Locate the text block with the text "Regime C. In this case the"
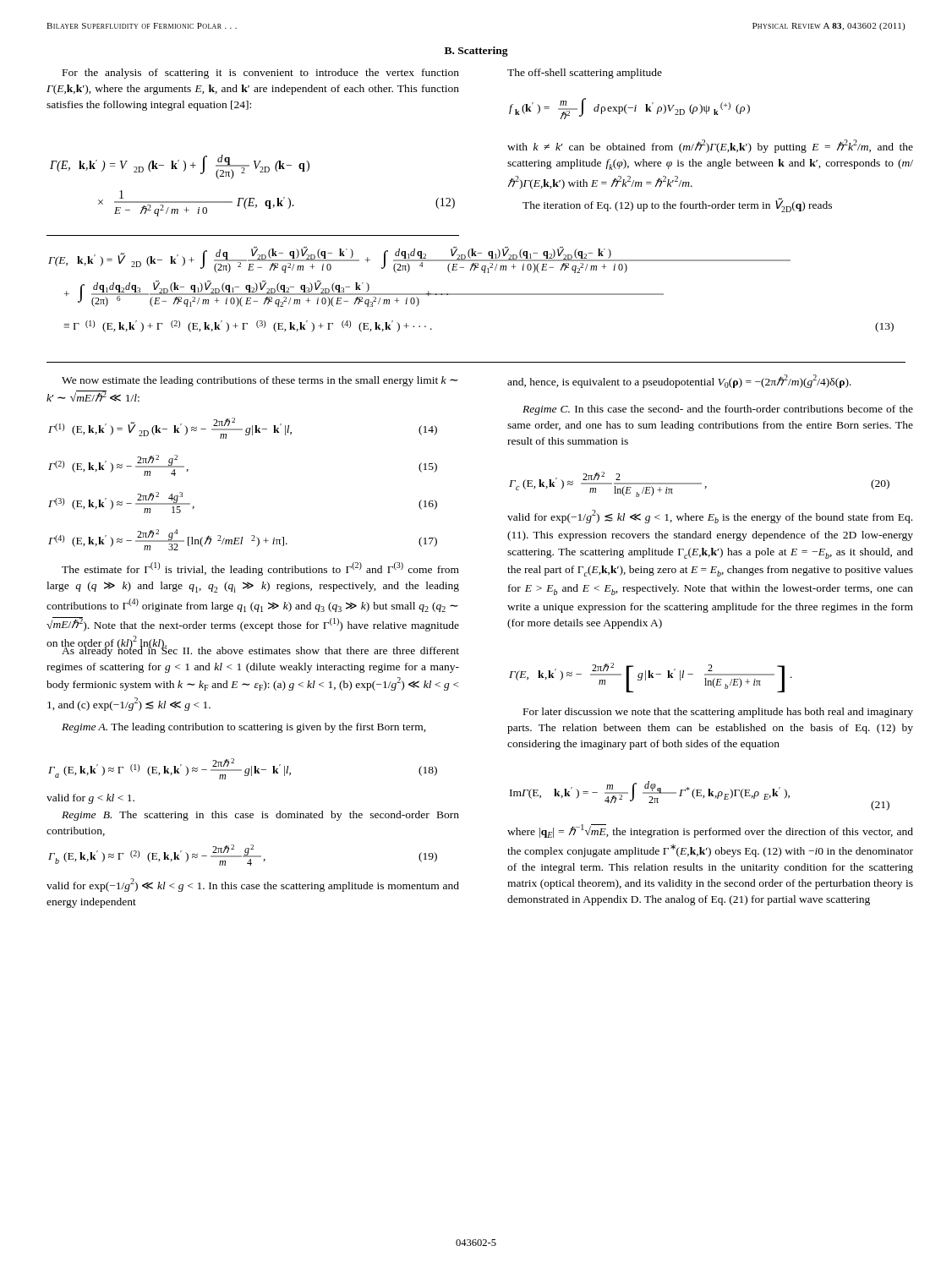The height and width of the screenshot is (1268, 952). (x=710, y=425)
